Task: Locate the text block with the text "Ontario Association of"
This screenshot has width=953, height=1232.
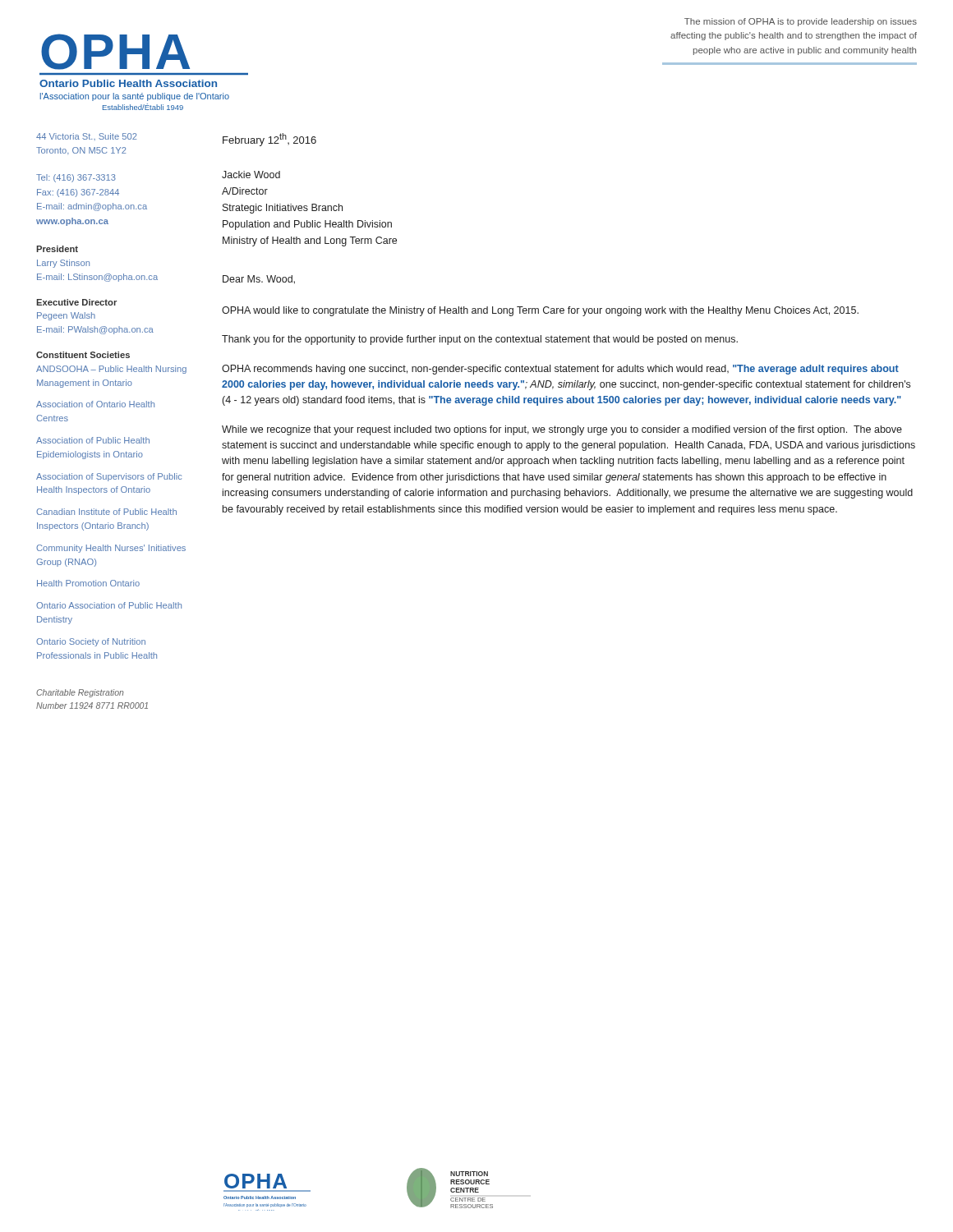Action: [x=109, y=612]
